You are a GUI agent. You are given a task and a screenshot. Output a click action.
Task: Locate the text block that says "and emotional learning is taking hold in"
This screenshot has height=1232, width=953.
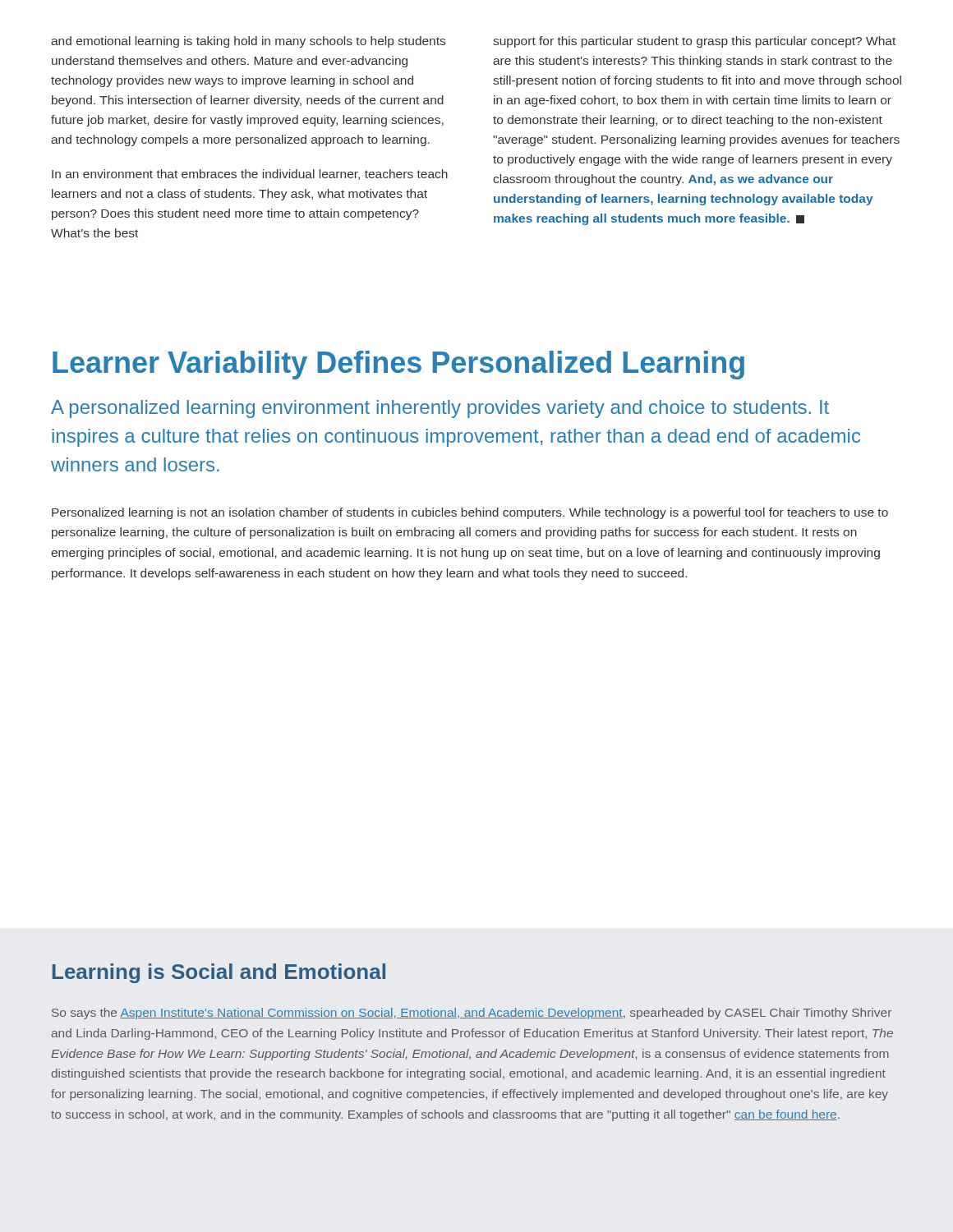coord(255,137)
